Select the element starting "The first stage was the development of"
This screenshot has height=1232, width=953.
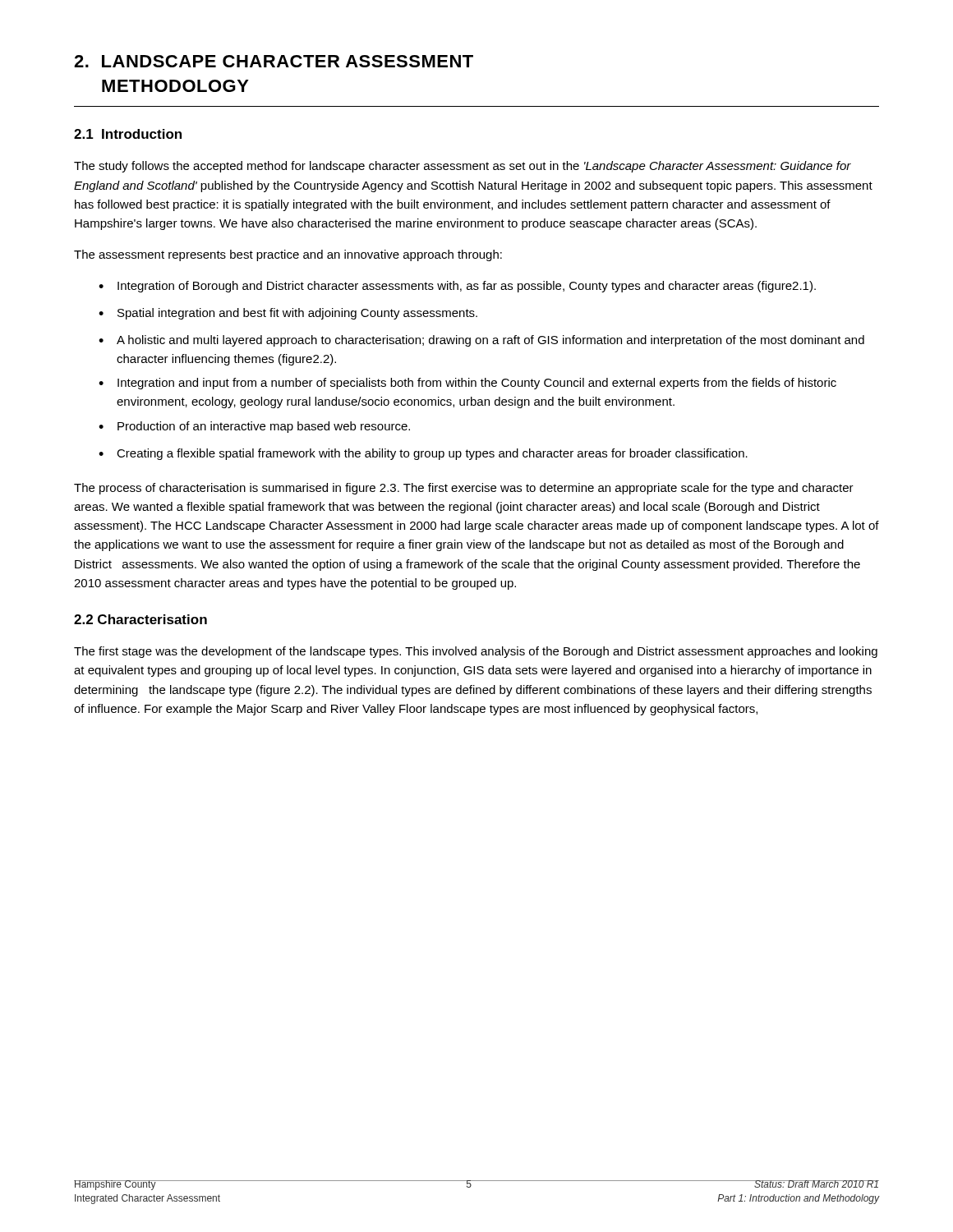[476, 680]
